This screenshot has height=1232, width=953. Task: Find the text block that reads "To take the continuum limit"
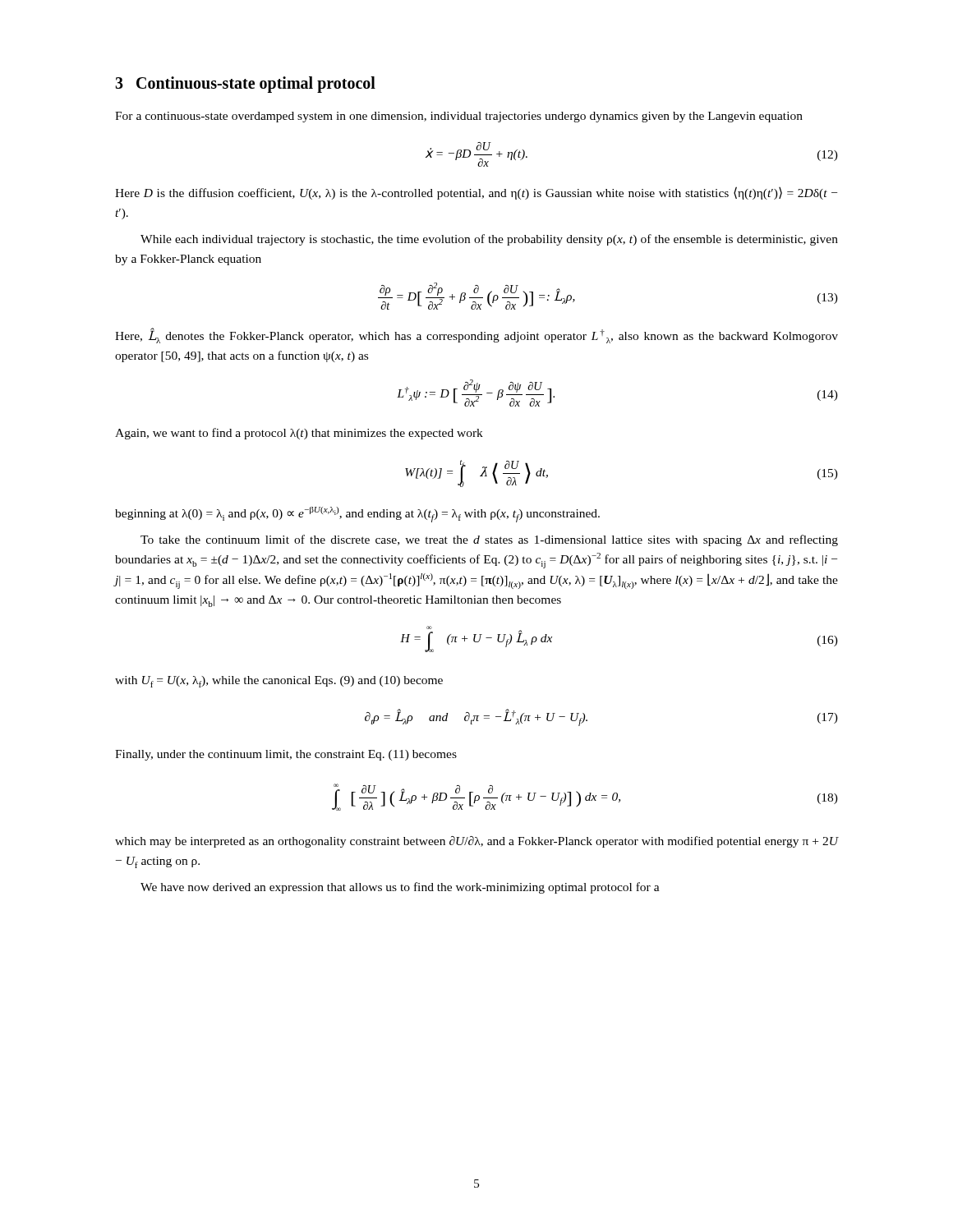(476, 570)
